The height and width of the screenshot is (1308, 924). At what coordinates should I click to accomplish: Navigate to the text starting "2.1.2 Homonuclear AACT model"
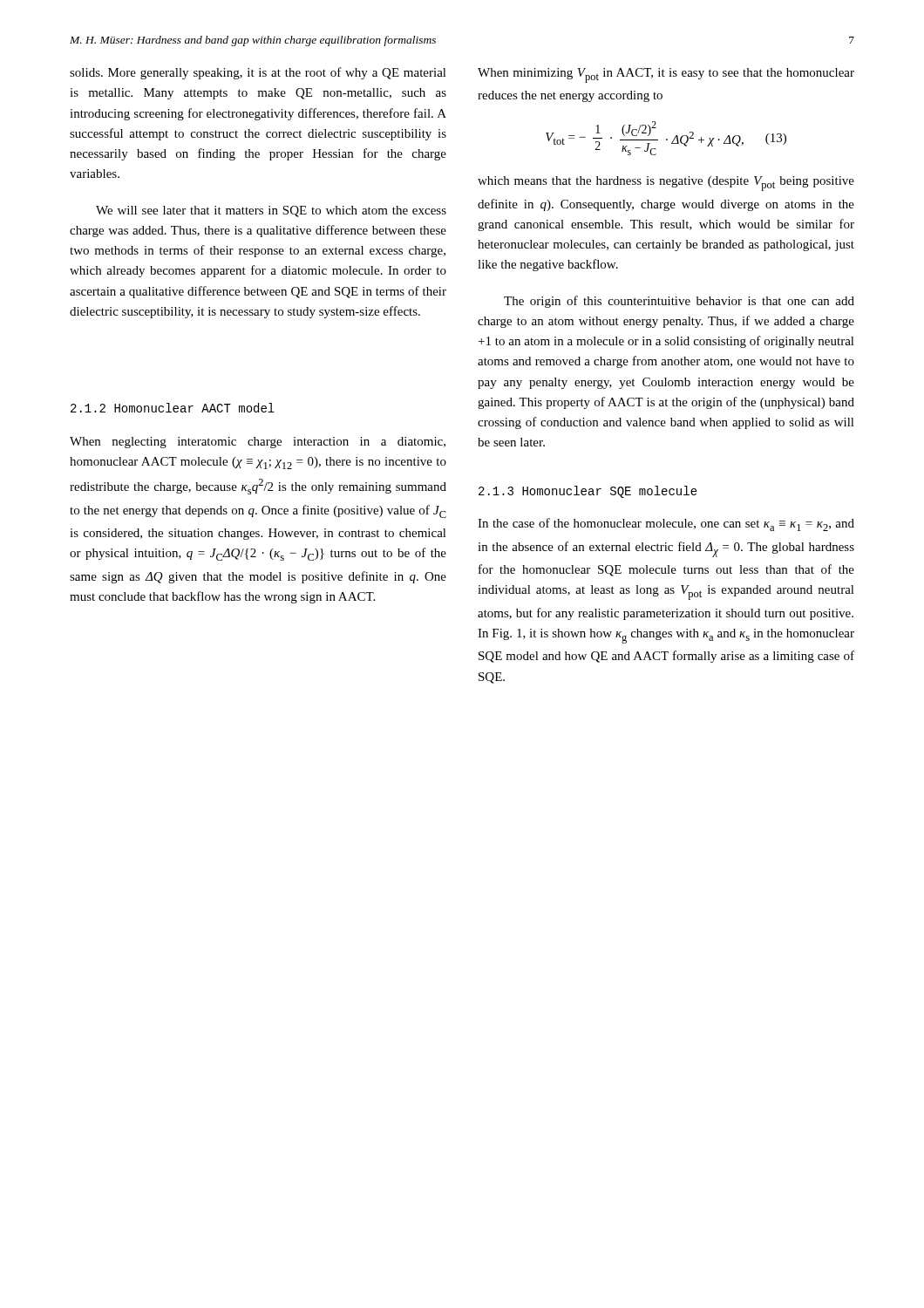172,409
